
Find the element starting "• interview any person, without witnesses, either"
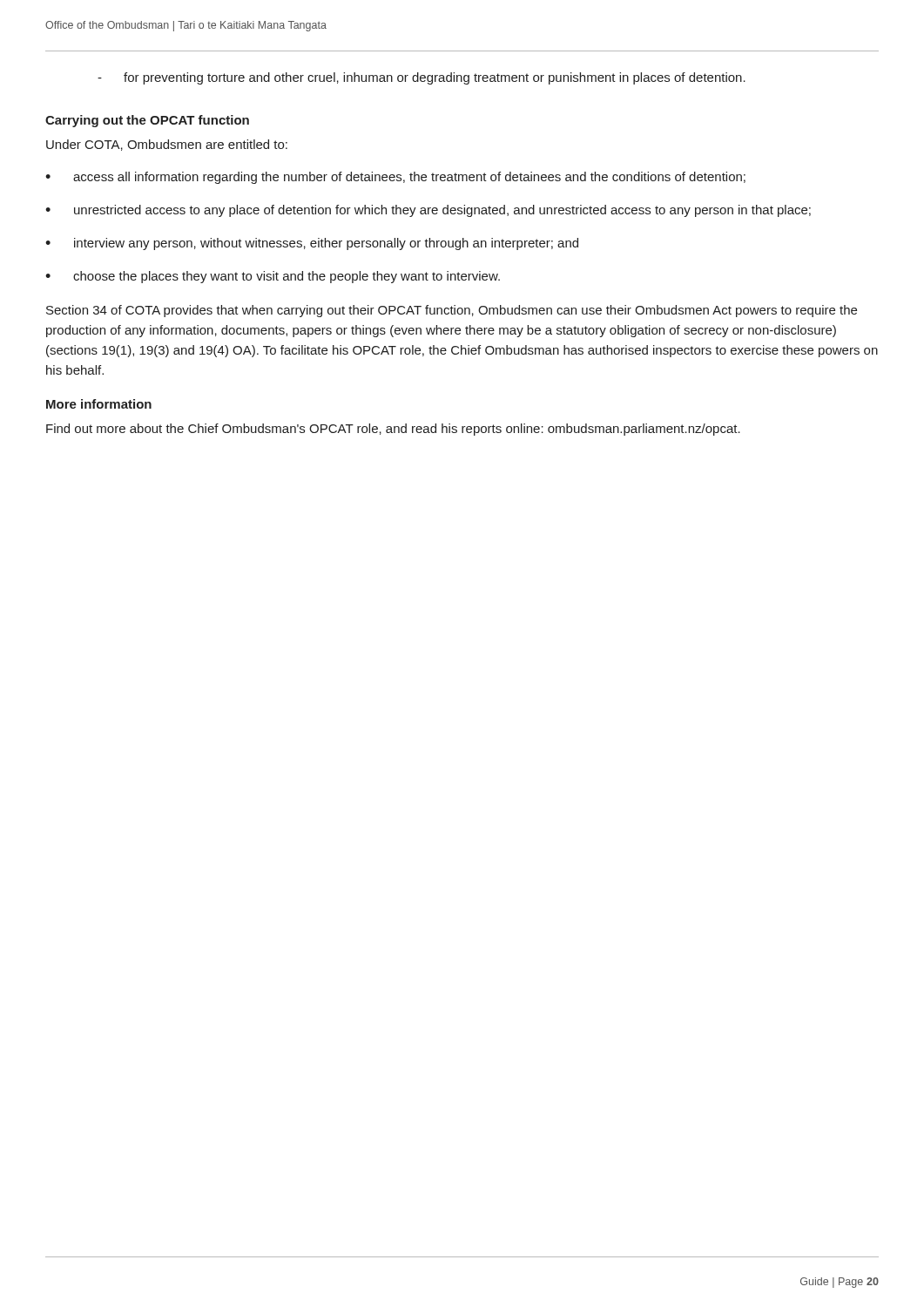312,244
